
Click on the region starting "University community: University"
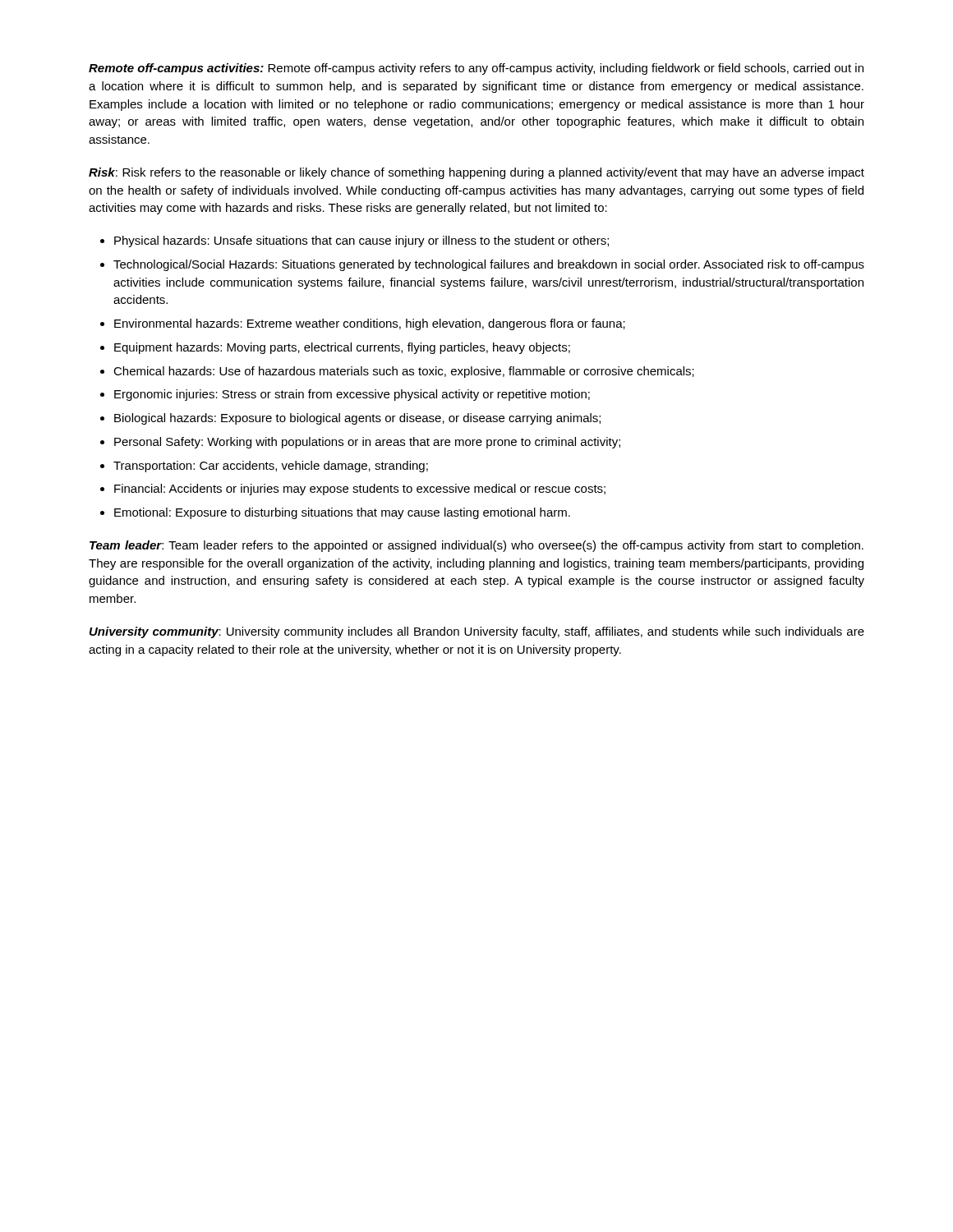click(476, 640)
